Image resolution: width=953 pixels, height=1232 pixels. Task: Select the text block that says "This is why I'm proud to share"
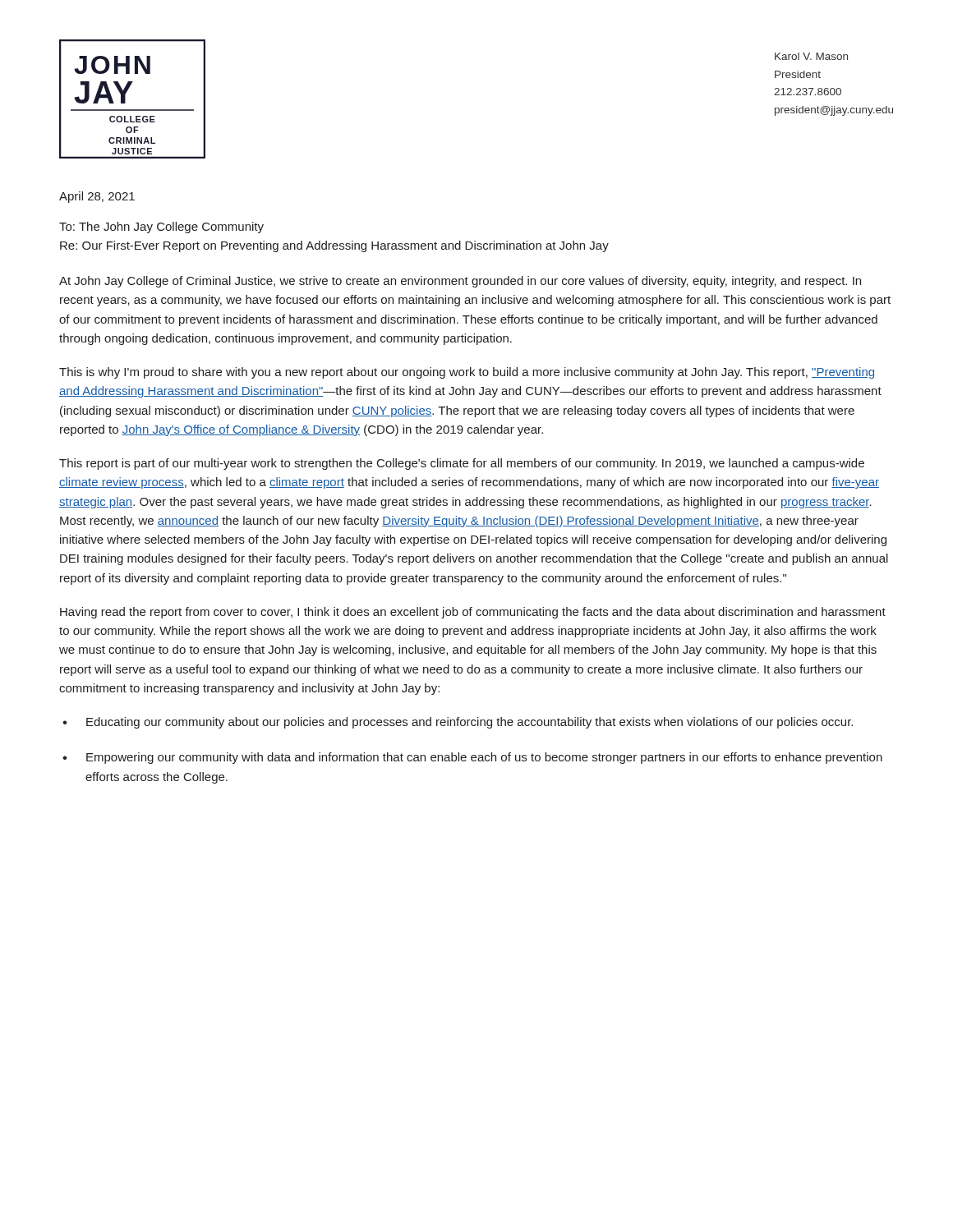point(470,400)
